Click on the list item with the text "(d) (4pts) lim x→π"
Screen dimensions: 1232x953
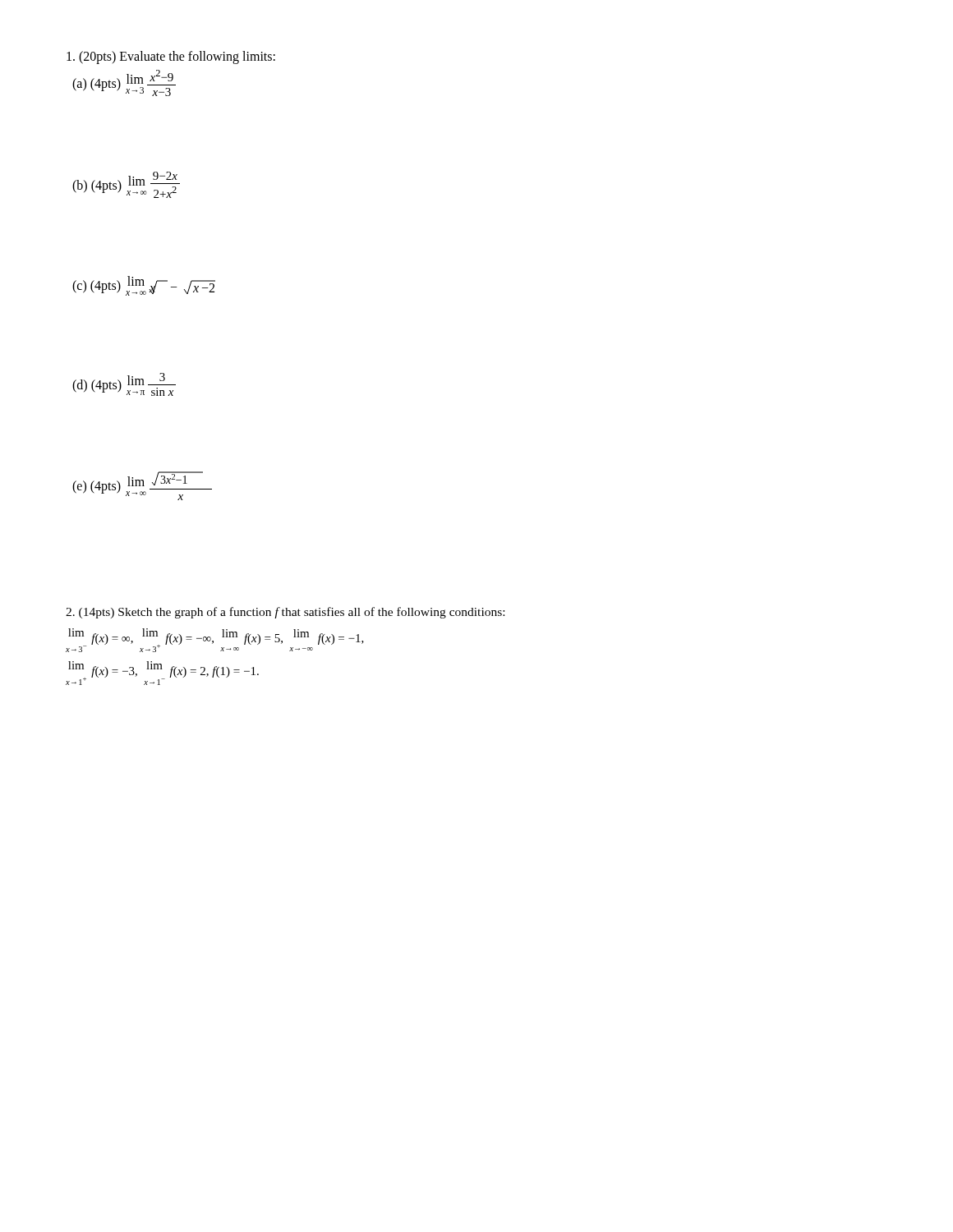(x=124, y=385)
